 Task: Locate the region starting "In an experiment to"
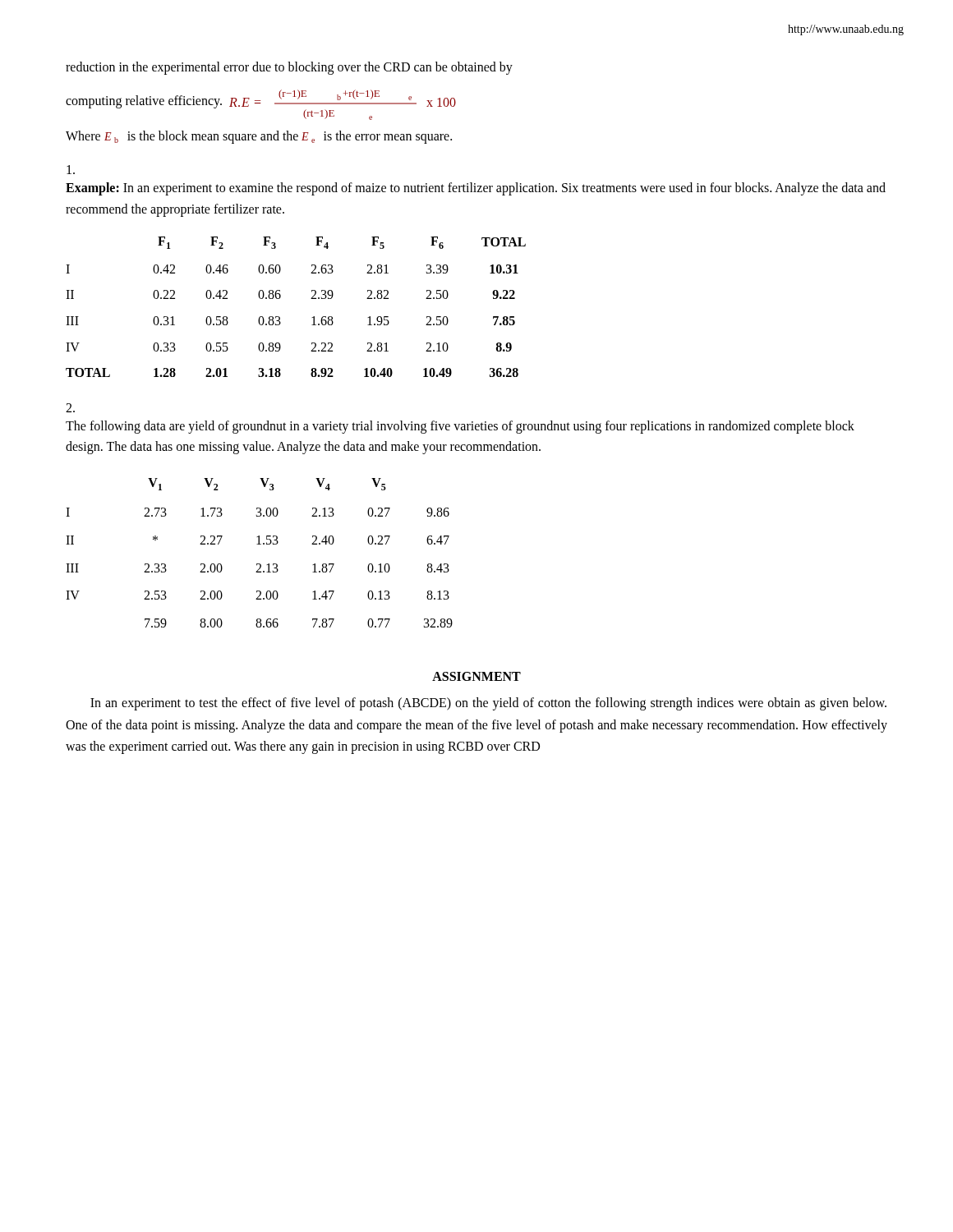click(476, 725)
